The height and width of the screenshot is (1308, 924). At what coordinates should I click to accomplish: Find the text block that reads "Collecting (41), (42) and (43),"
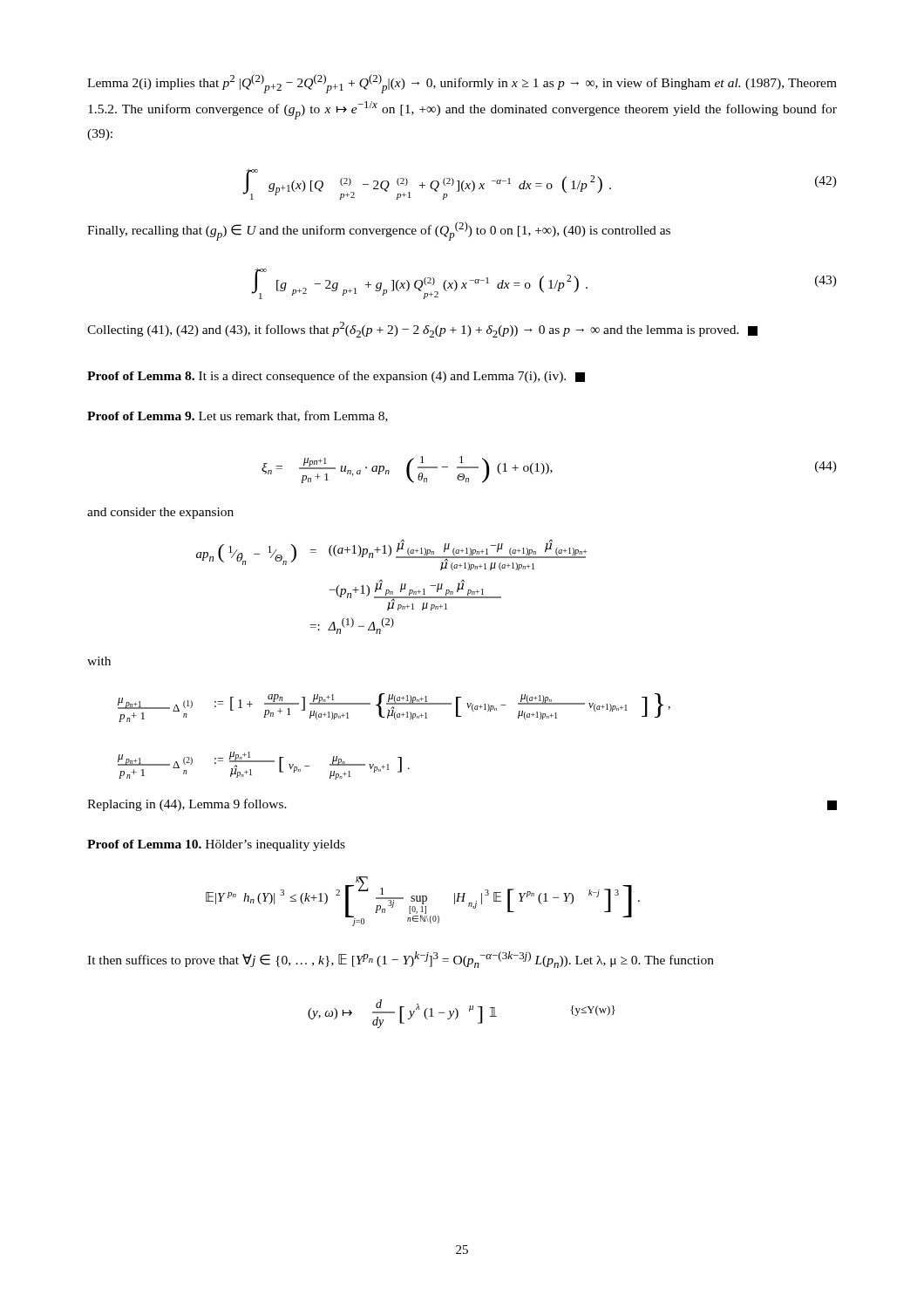[422, 329]
